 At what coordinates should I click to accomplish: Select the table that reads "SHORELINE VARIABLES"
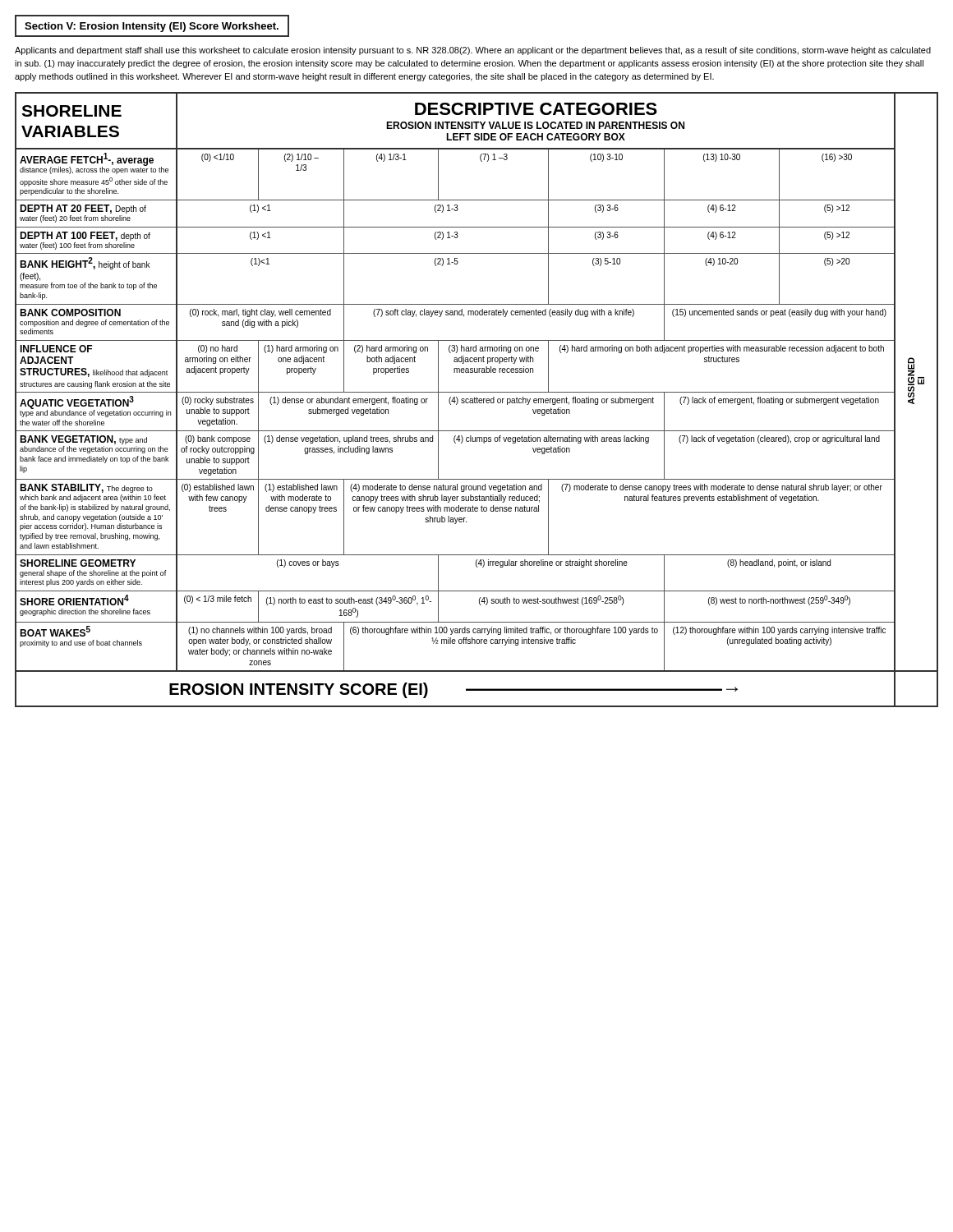(x=476, y=399)
